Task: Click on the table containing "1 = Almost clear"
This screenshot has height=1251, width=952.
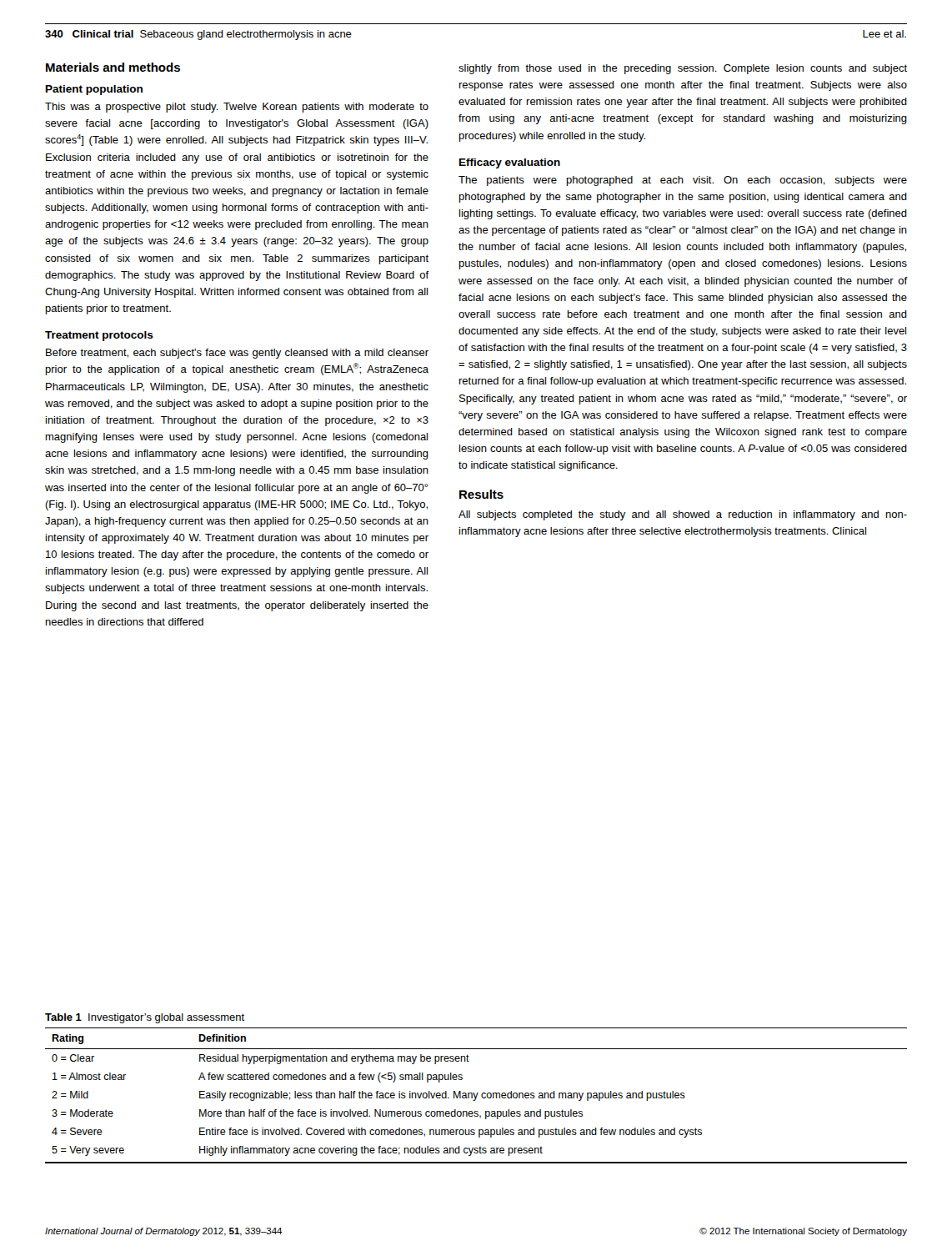Action: coord(476,1095)
